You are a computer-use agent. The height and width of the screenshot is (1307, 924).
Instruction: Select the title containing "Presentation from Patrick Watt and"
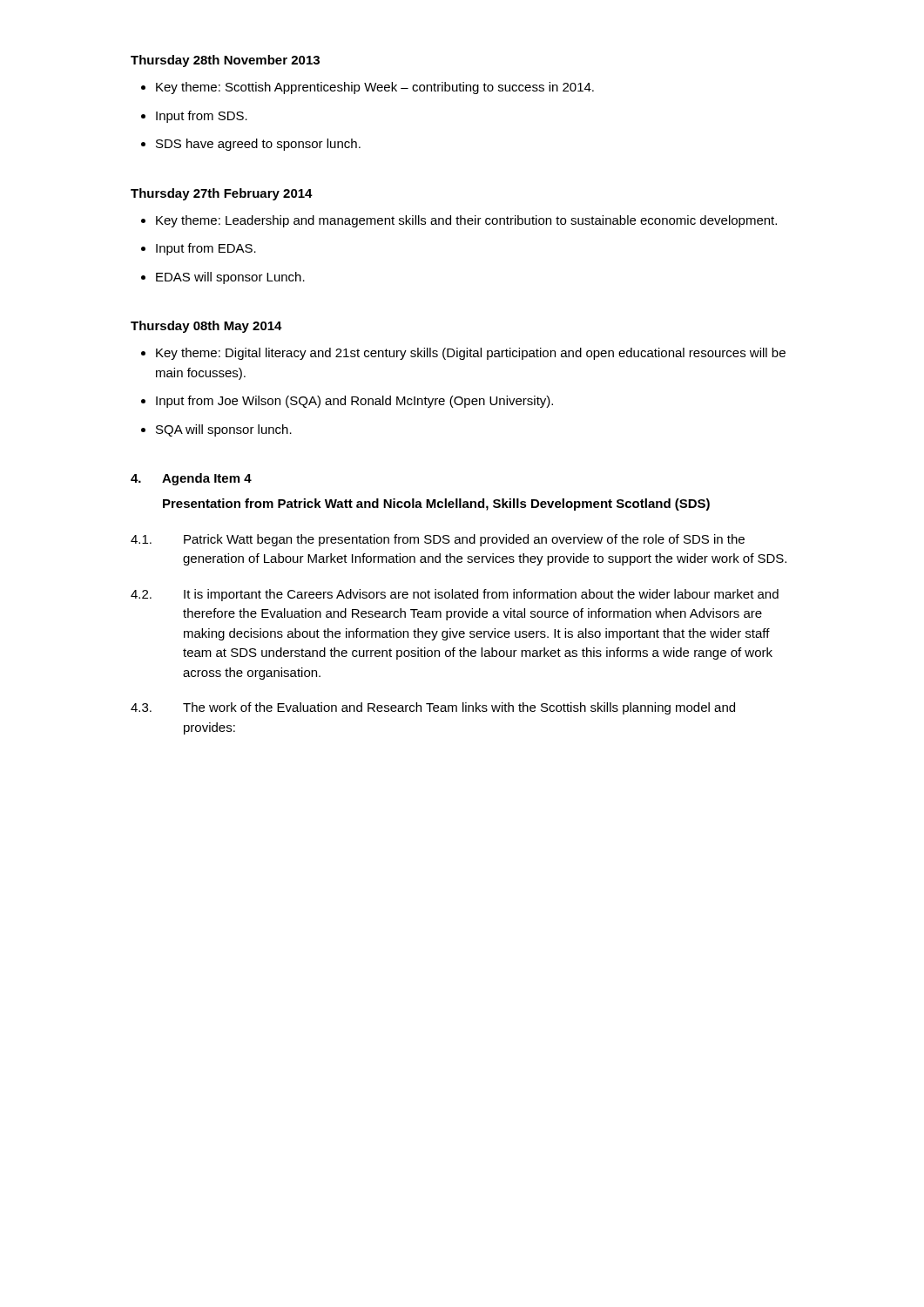point(436,503)
